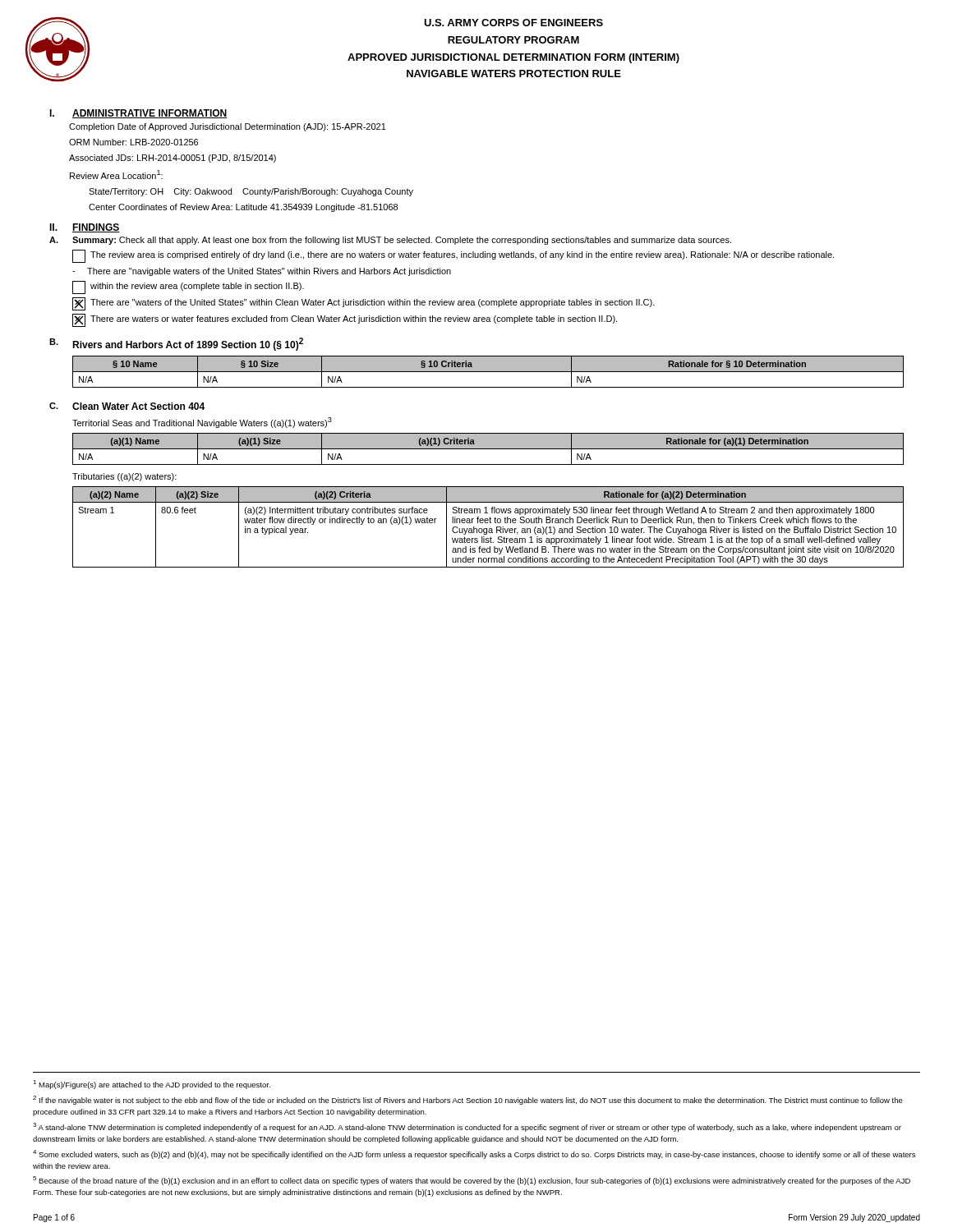Locate the block of text that opens with "There are "waters"
This screenshot has height=1232, width=953.
[x=488, y=303]
